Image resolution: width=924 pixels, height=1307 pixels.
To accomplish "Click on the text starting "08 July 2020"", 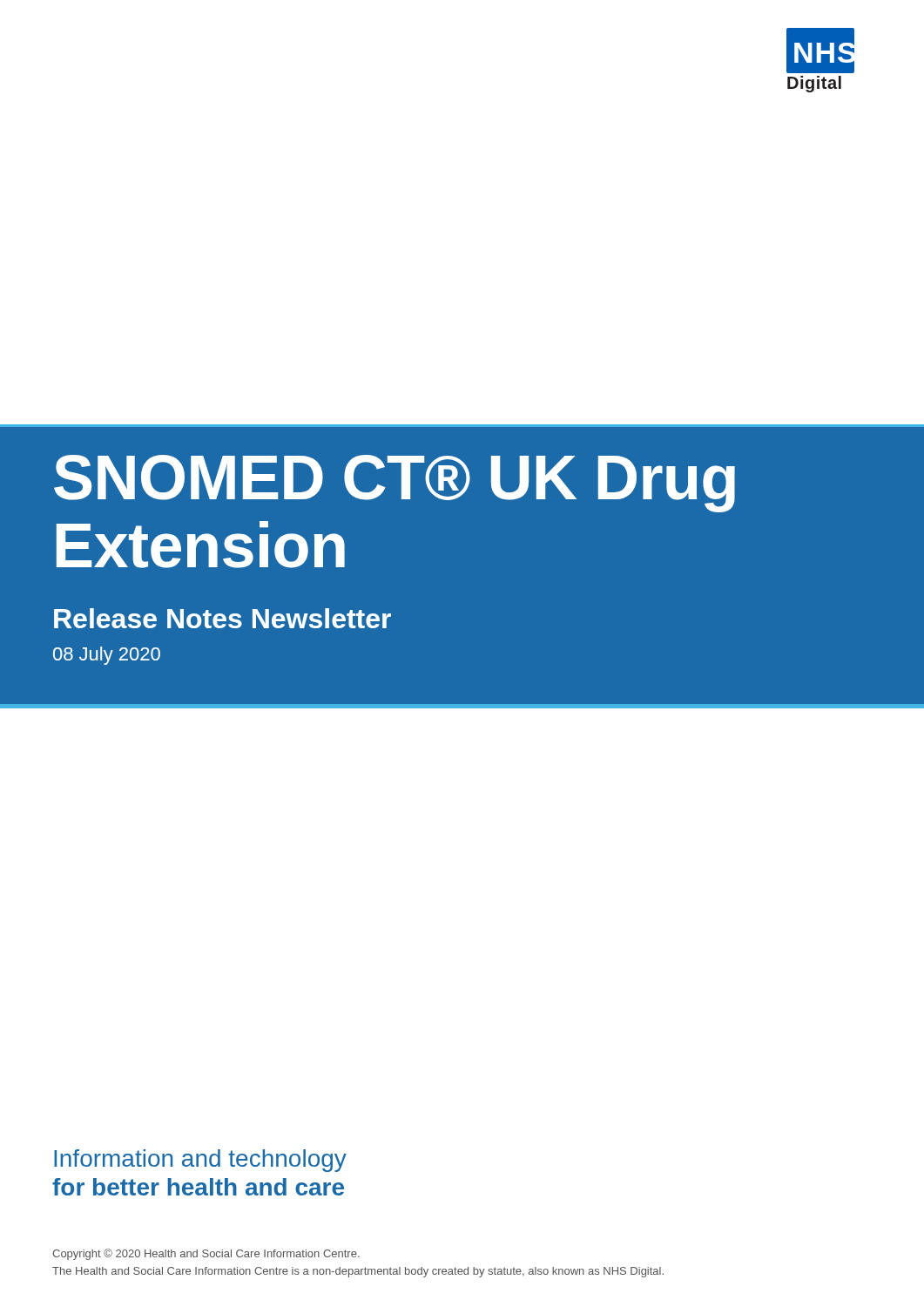I will (107, 654).
